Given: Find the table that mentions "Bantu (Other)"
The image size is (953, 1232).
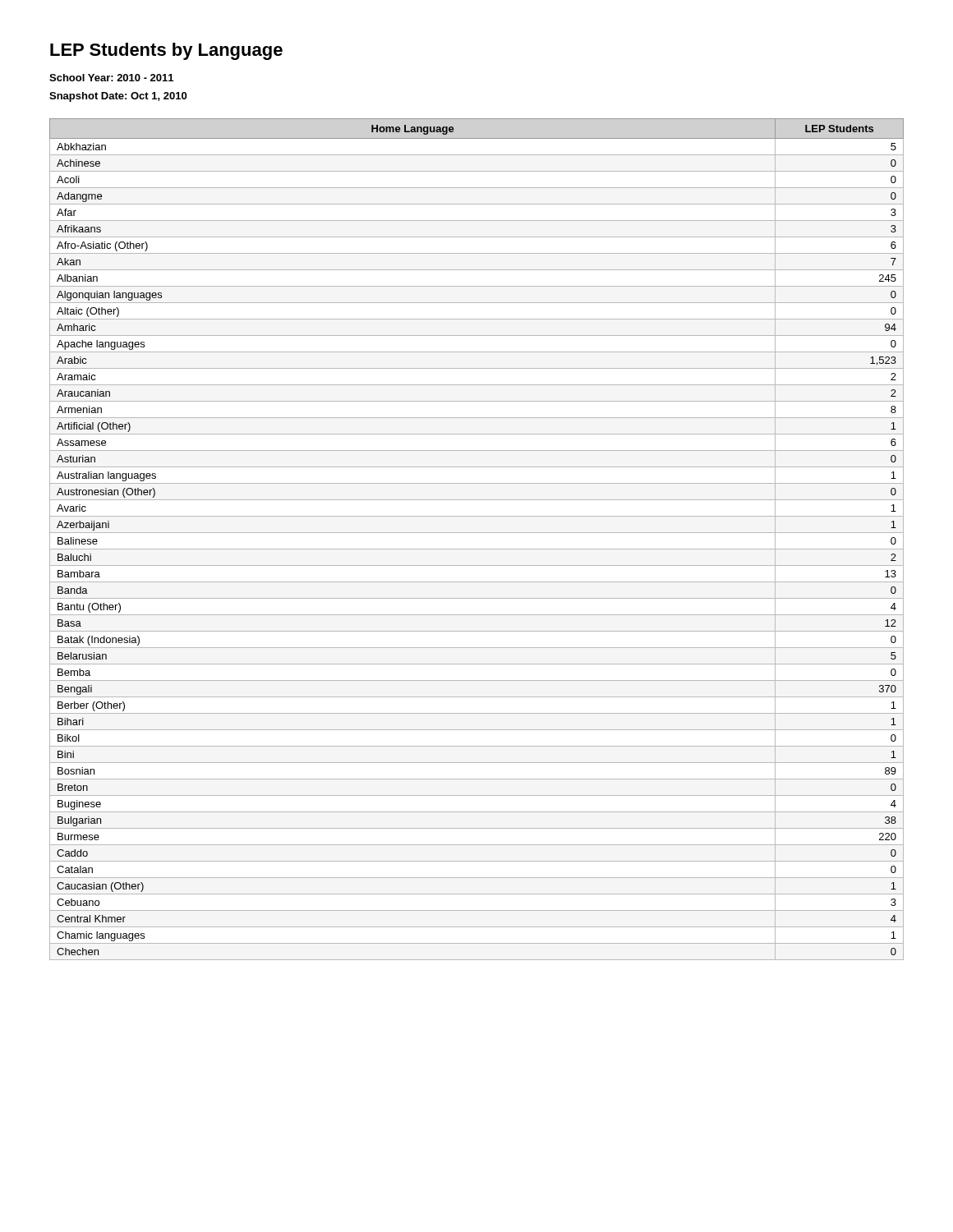Looking at the screenshot, I should 476,539.
